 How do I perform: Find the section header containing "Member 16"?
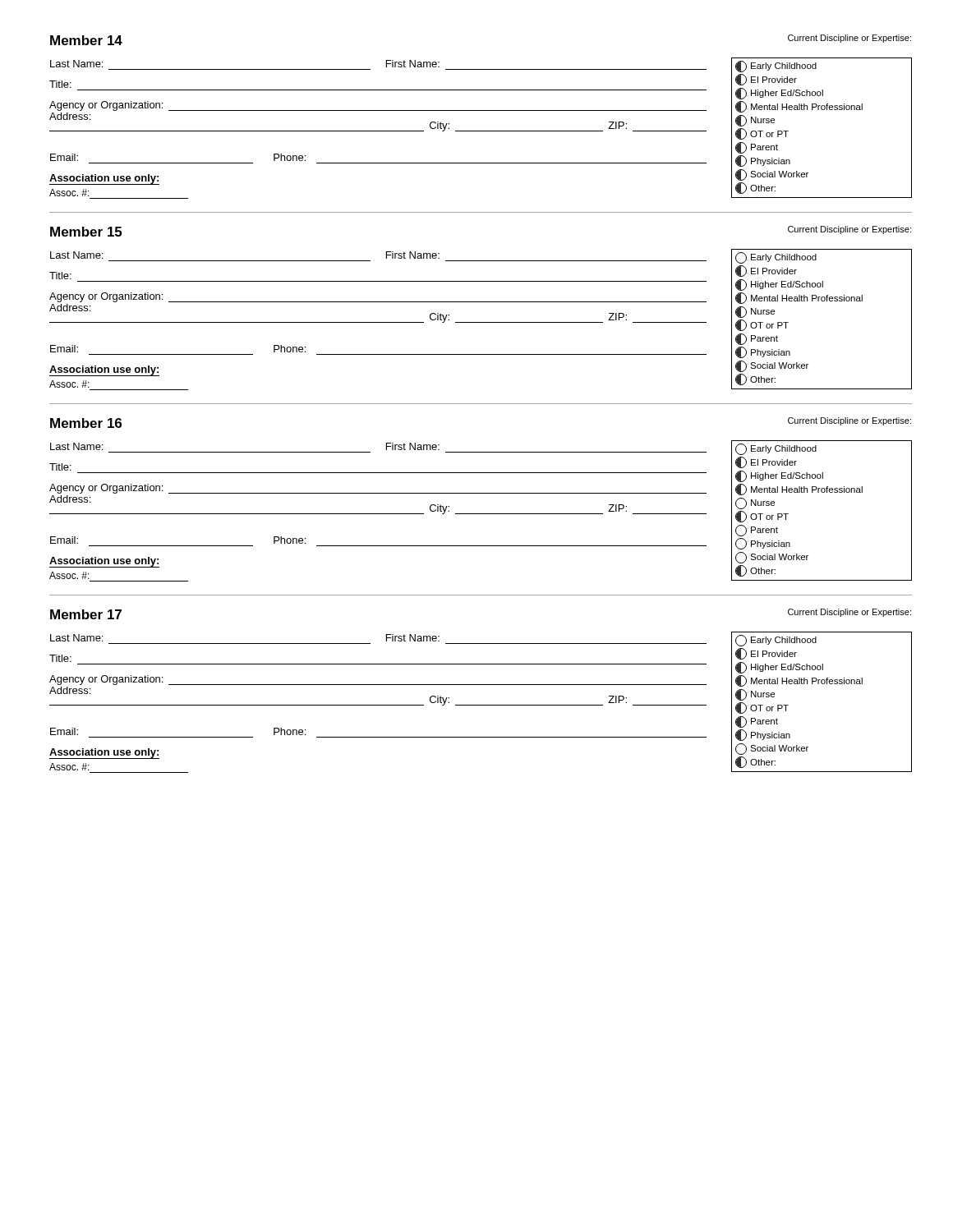pyautogui.click(x=86, y=423)
